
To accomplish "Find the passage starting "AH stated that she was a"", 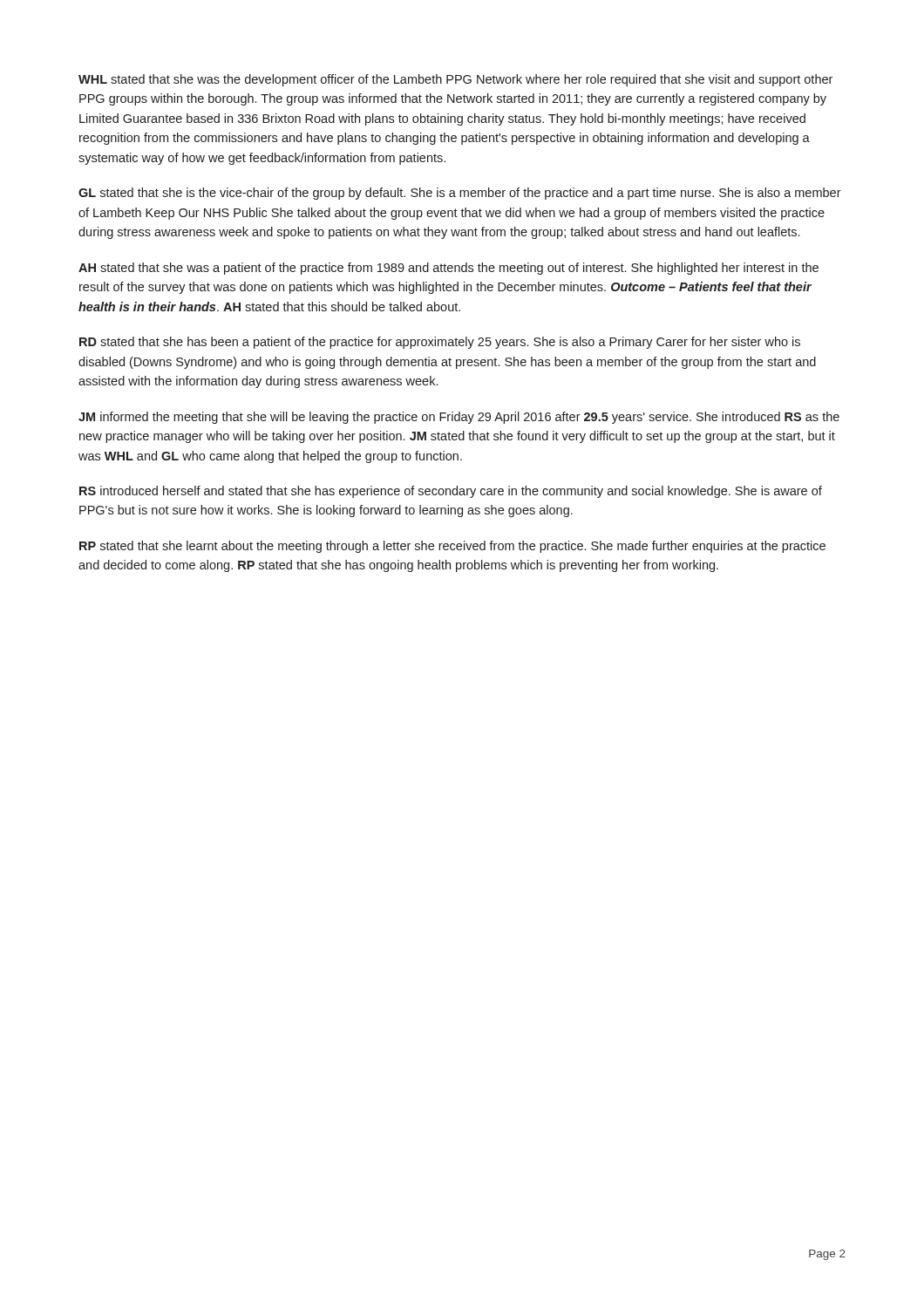I will 449,287.
